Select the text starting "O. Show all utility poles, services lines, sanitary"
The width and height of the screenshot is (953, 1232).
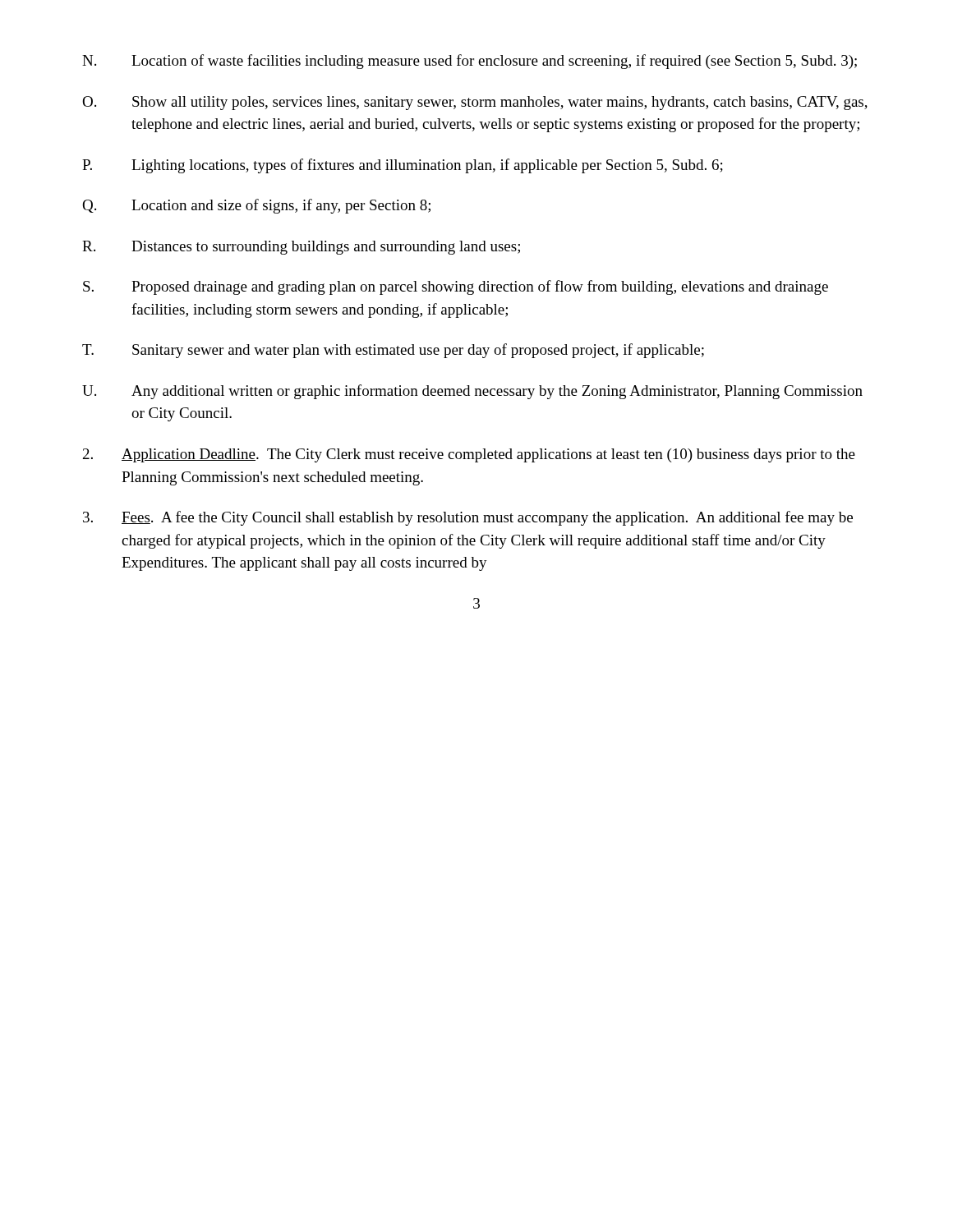pyautogui.click(x=476, y=113)
